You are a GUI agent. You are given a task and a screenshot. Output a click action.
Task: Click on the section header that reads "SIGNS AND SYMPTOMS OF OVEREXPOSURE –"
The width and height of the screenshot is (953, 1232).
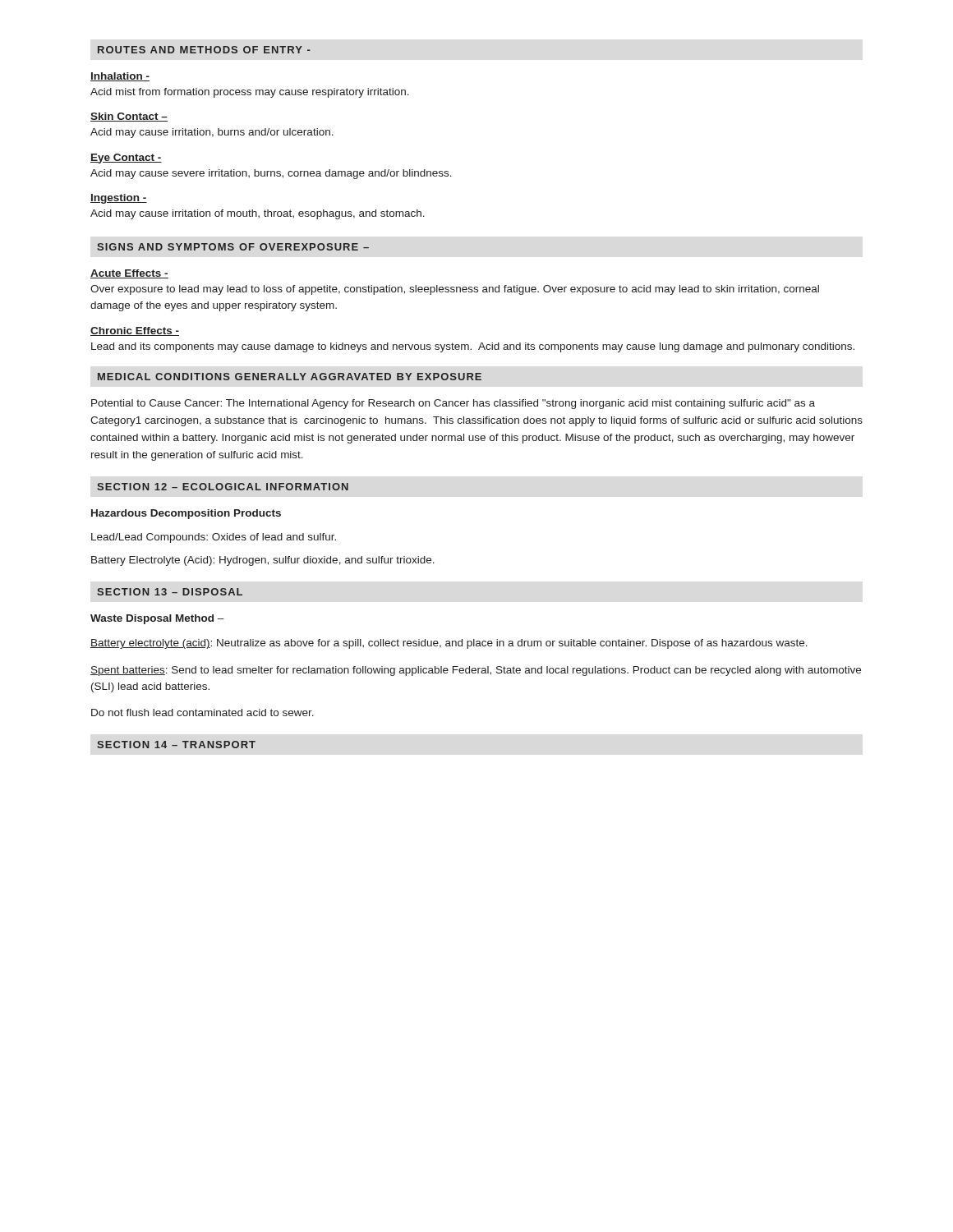233,247
